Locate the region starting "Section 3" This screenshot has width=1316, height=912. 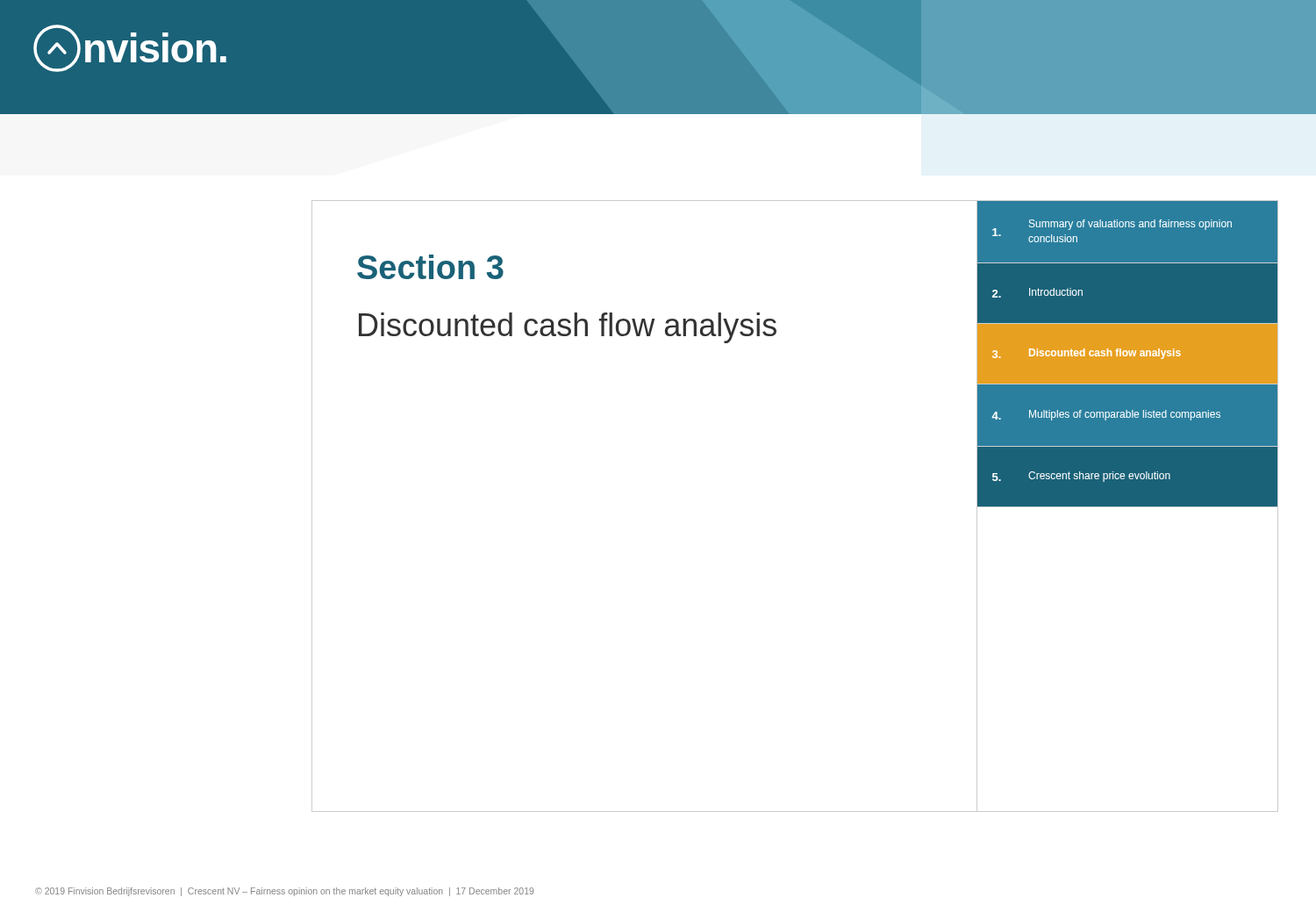(430, 268)
